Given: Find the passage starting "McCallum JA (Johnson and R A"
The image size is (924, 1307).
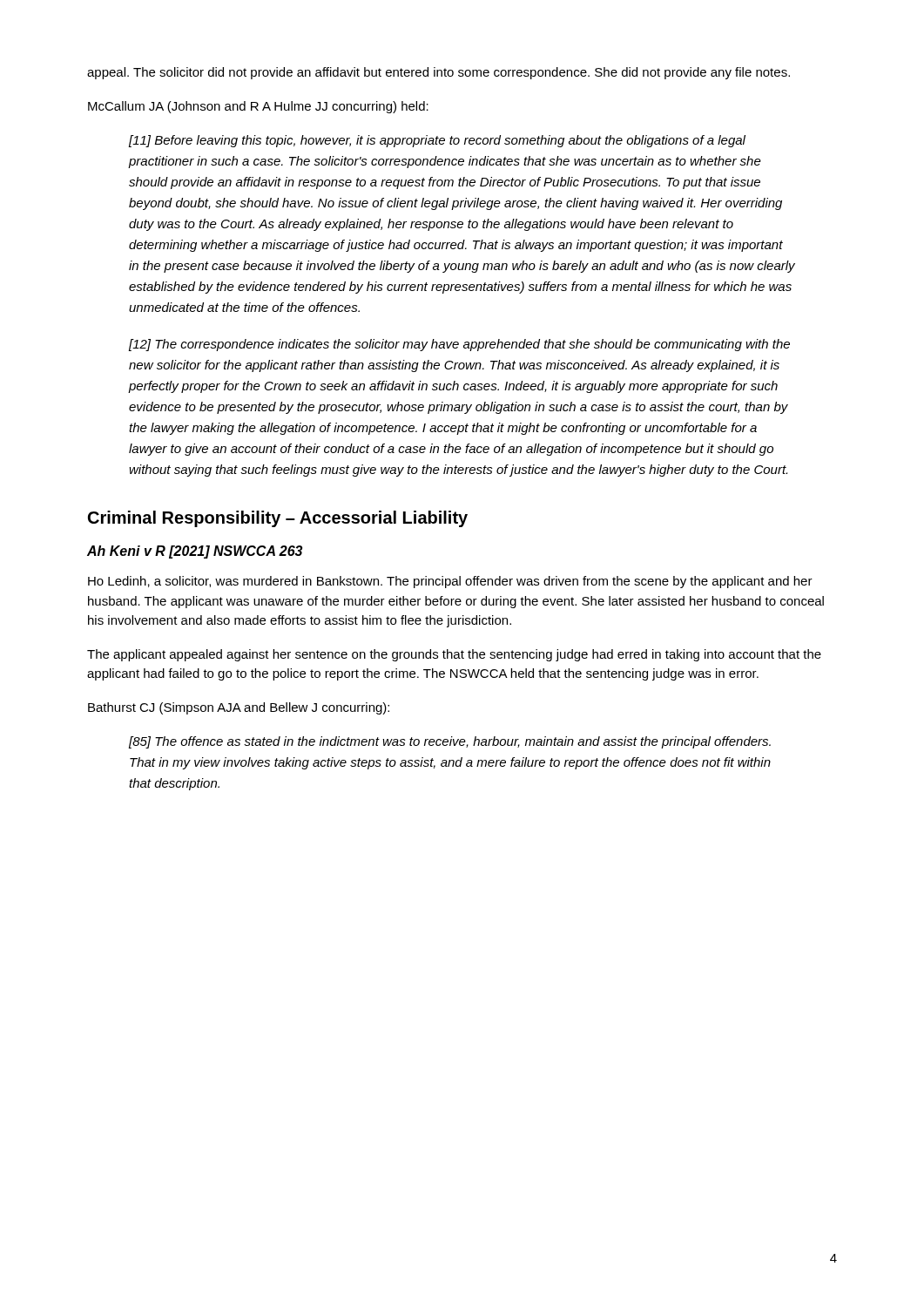Looking at the screenshot, I should tap(258, 105).
